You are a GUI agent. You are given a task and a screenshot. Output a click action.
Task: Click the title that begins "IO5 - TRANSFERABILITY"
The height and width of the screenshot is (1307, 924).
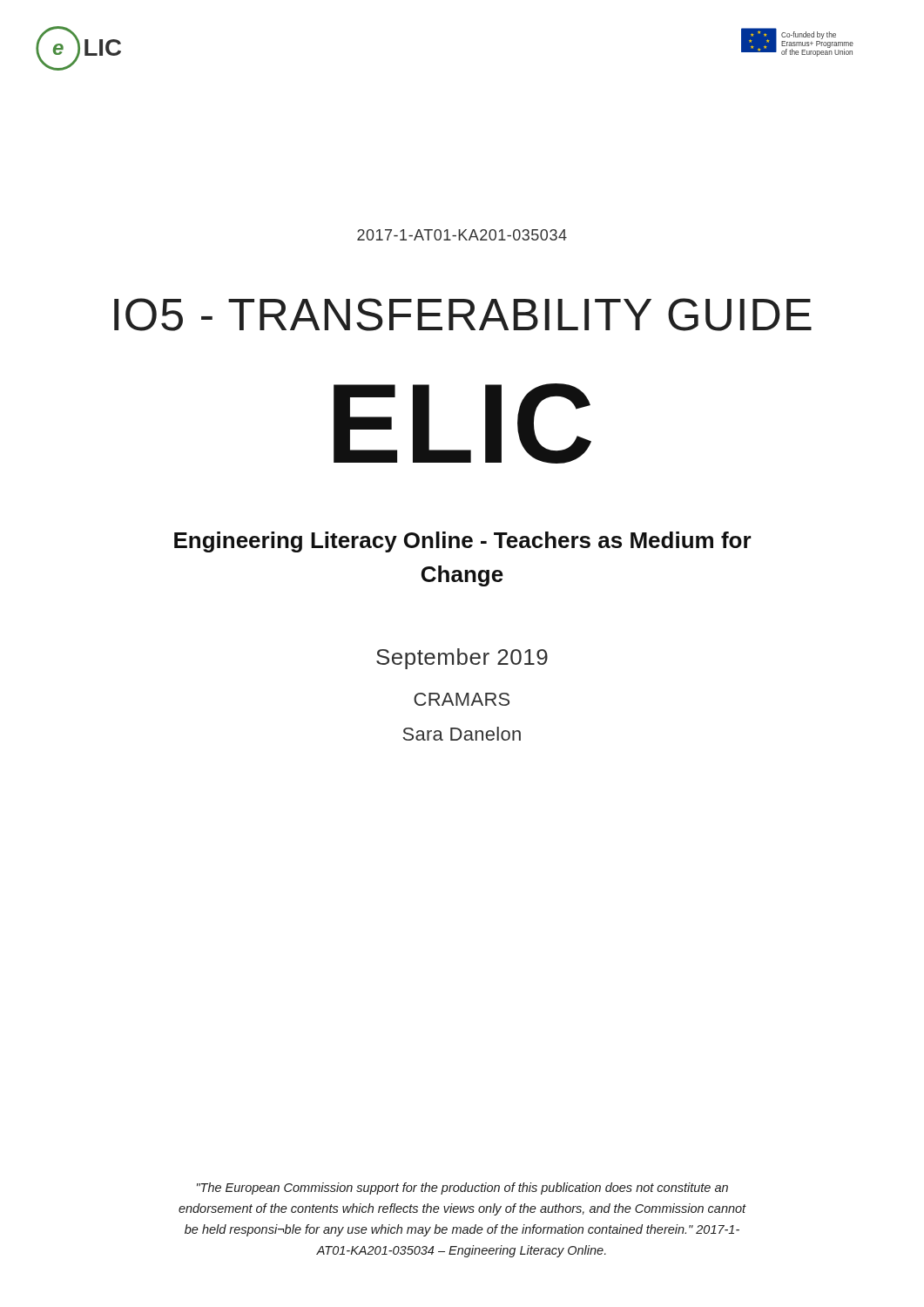[462, 315]
